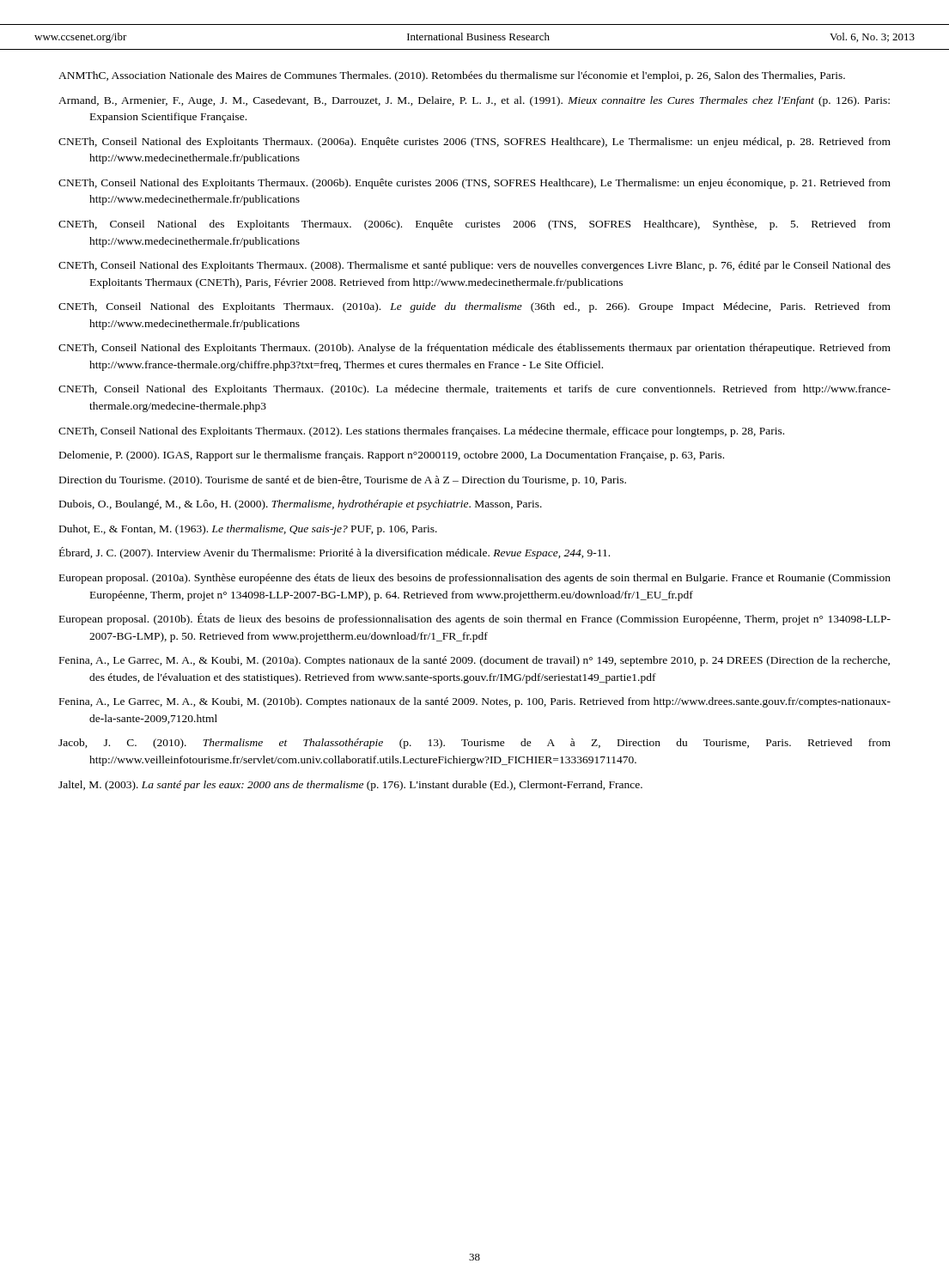
Task: Click the passage that begins "Dubois, O., Boulangé, M., &"
Action: 300,504
